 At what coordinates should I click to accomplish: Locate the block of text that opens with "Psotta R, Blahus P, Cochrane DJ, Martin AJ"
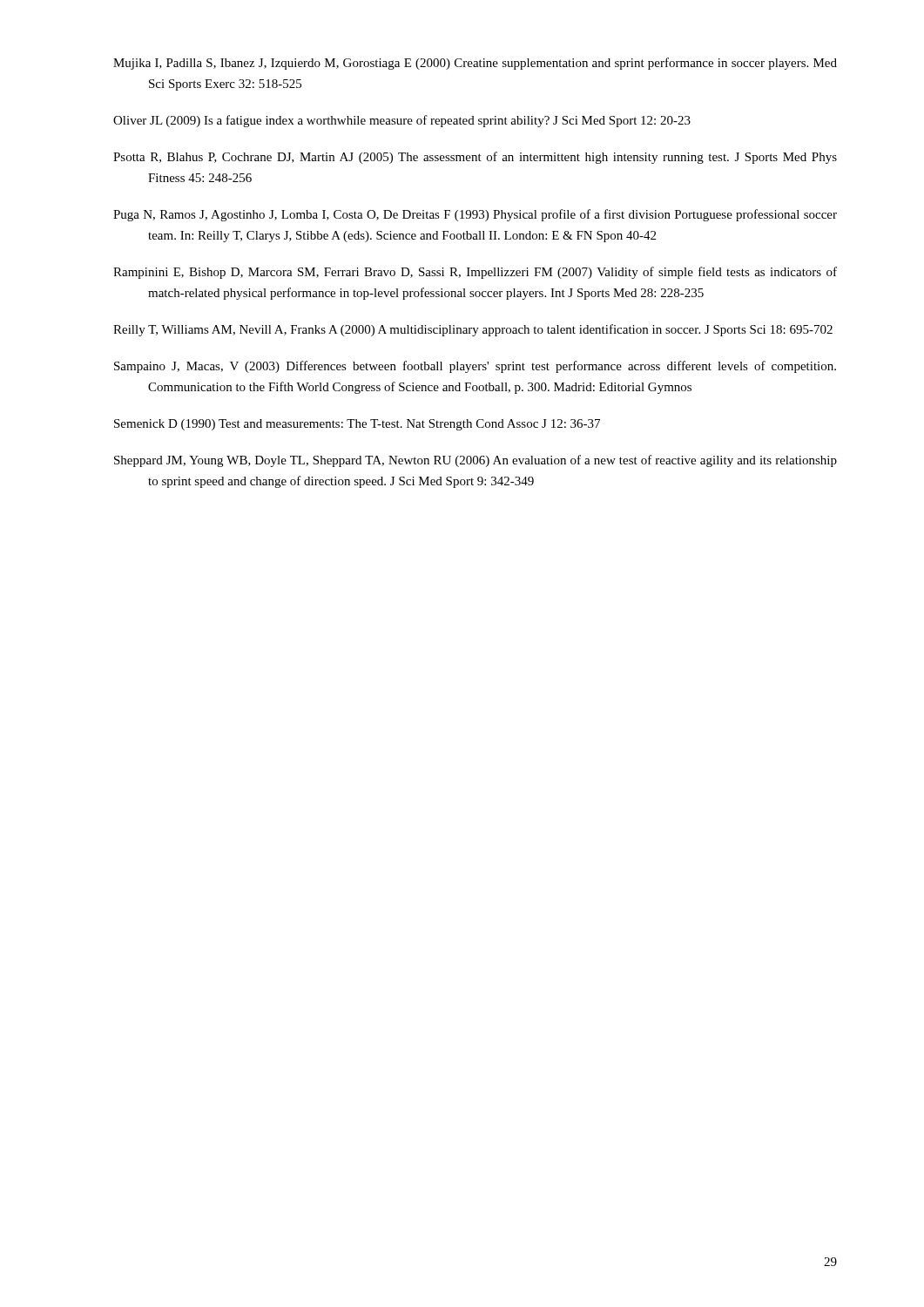pyautogui.click(x=475, y=167)
